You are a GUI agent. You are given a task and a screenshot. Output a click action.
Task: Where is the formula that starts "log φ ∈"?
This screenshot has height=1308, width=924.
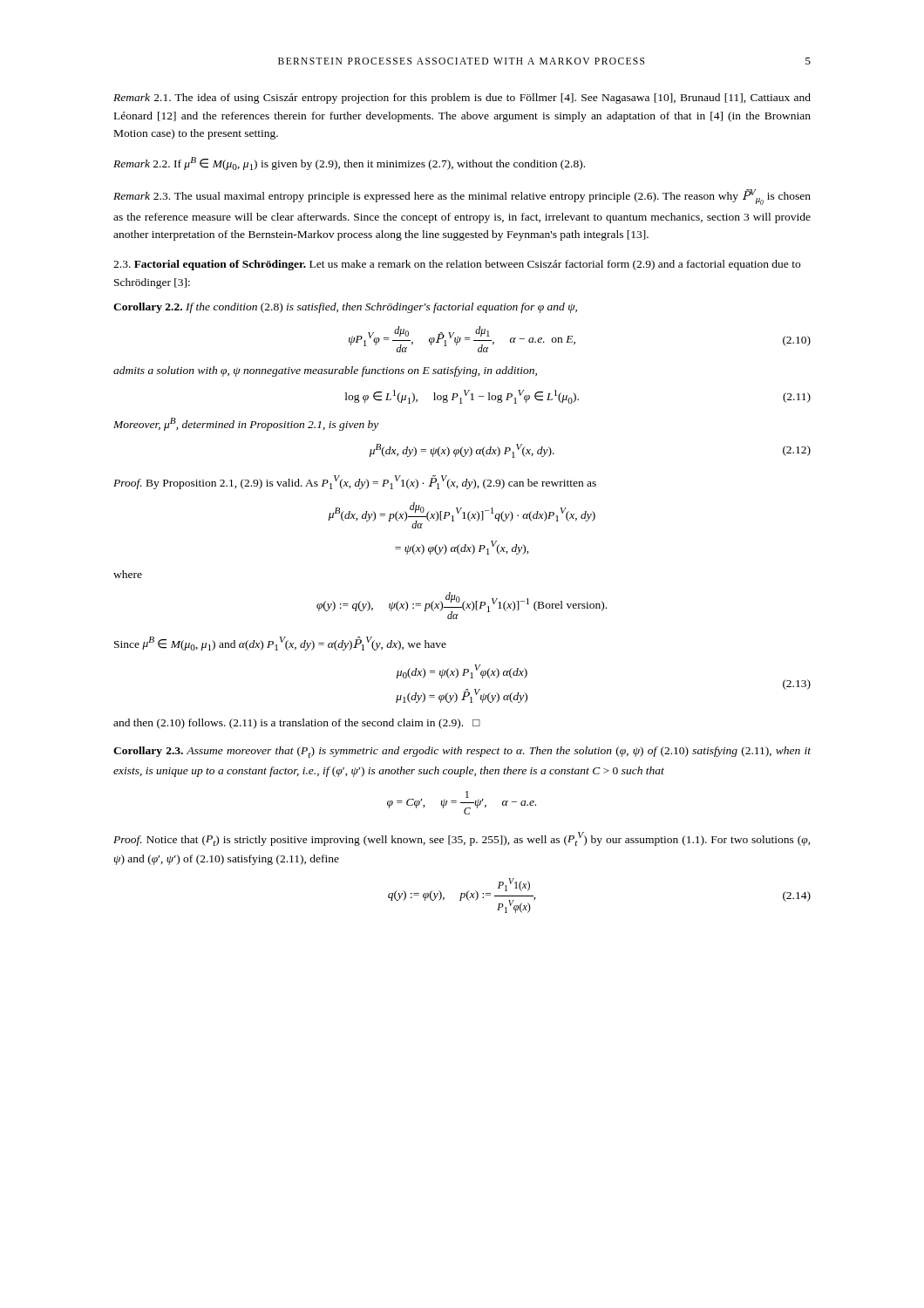(x=578, y=396)
